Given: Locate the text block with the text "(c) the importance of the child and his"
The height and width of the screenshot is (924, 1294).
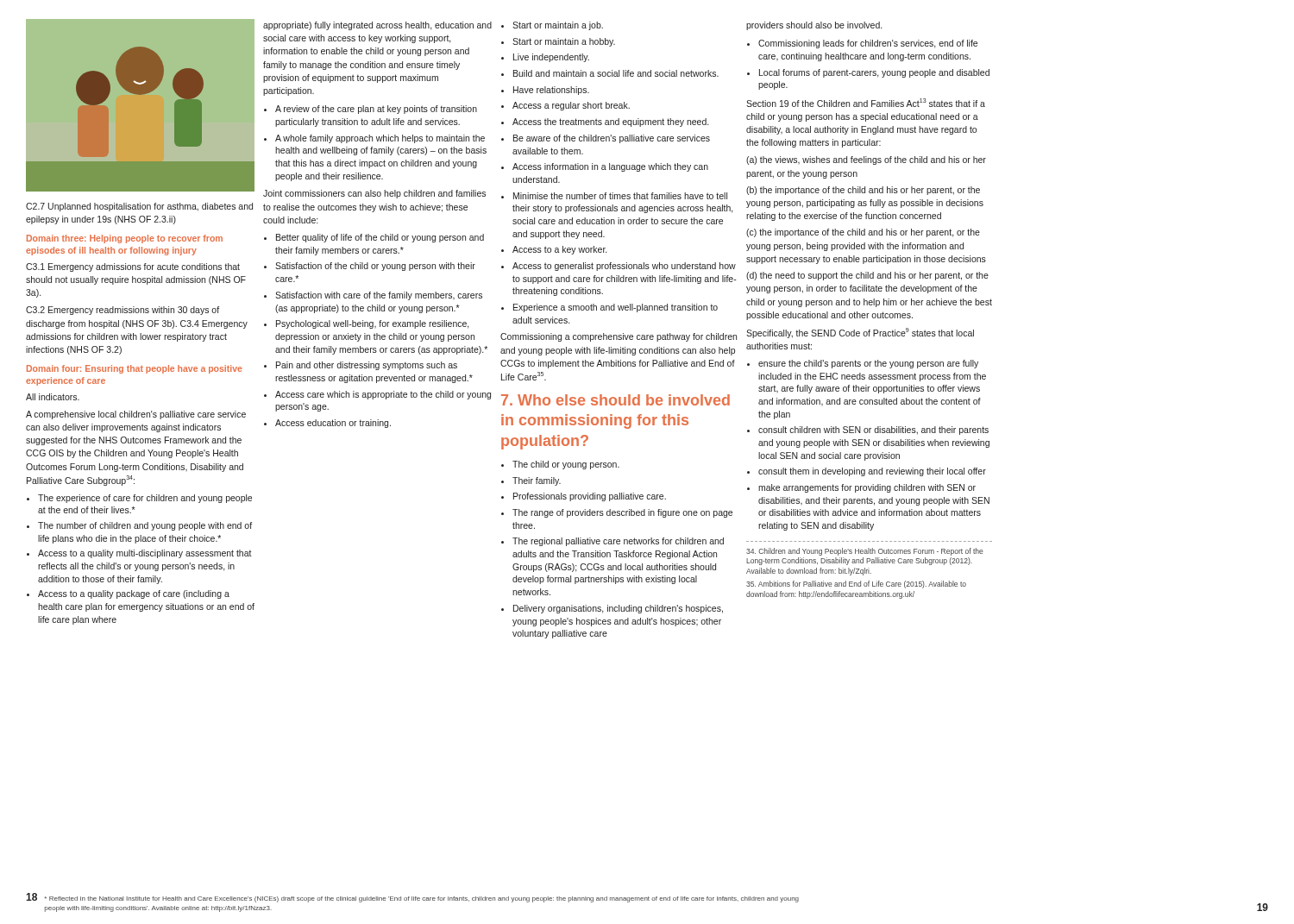Looking at the screenshot, I should 866,246.
